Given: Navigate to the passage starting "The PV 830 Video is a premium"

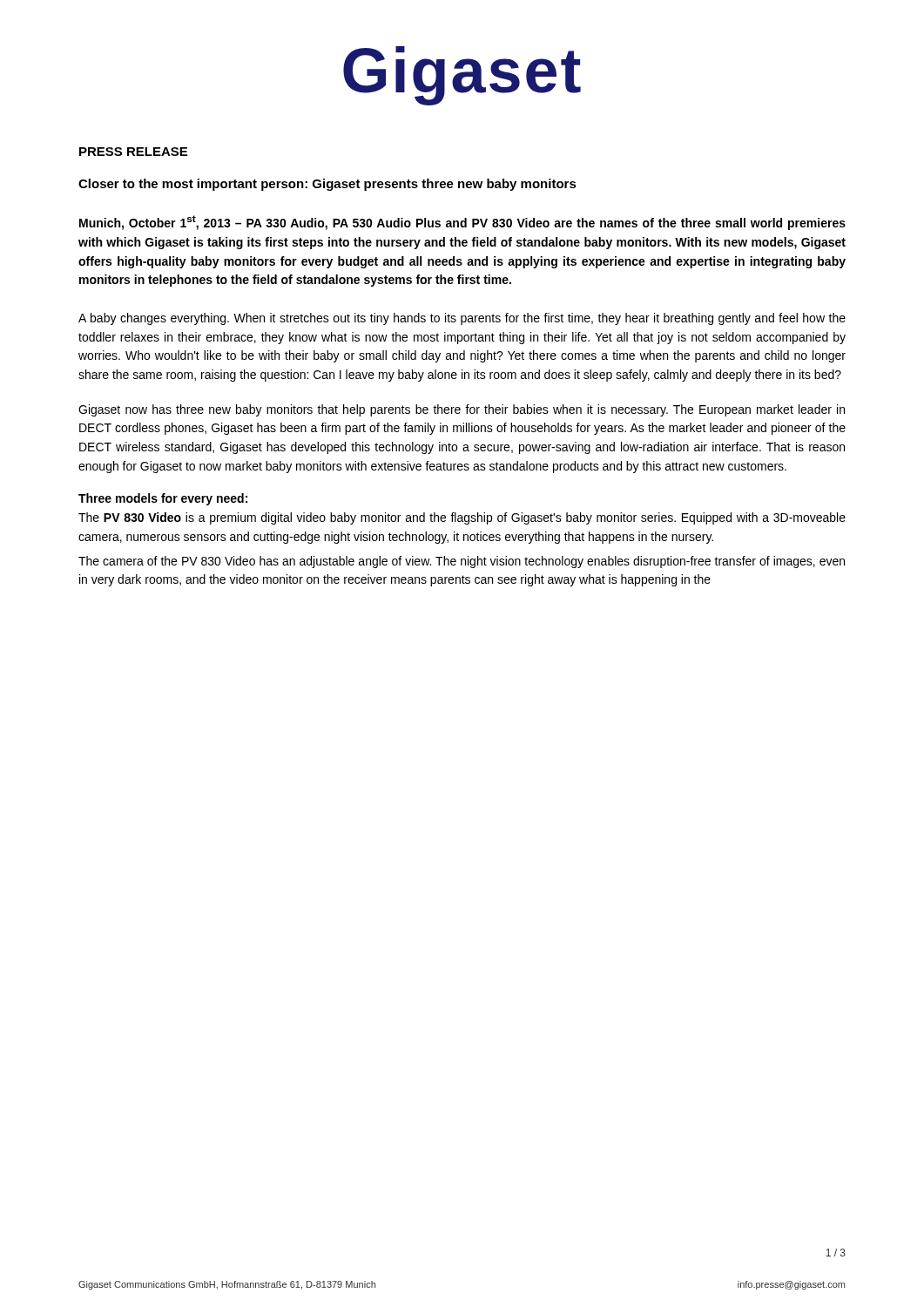Looking at the screenshot, I should click(x=462, y=527).
